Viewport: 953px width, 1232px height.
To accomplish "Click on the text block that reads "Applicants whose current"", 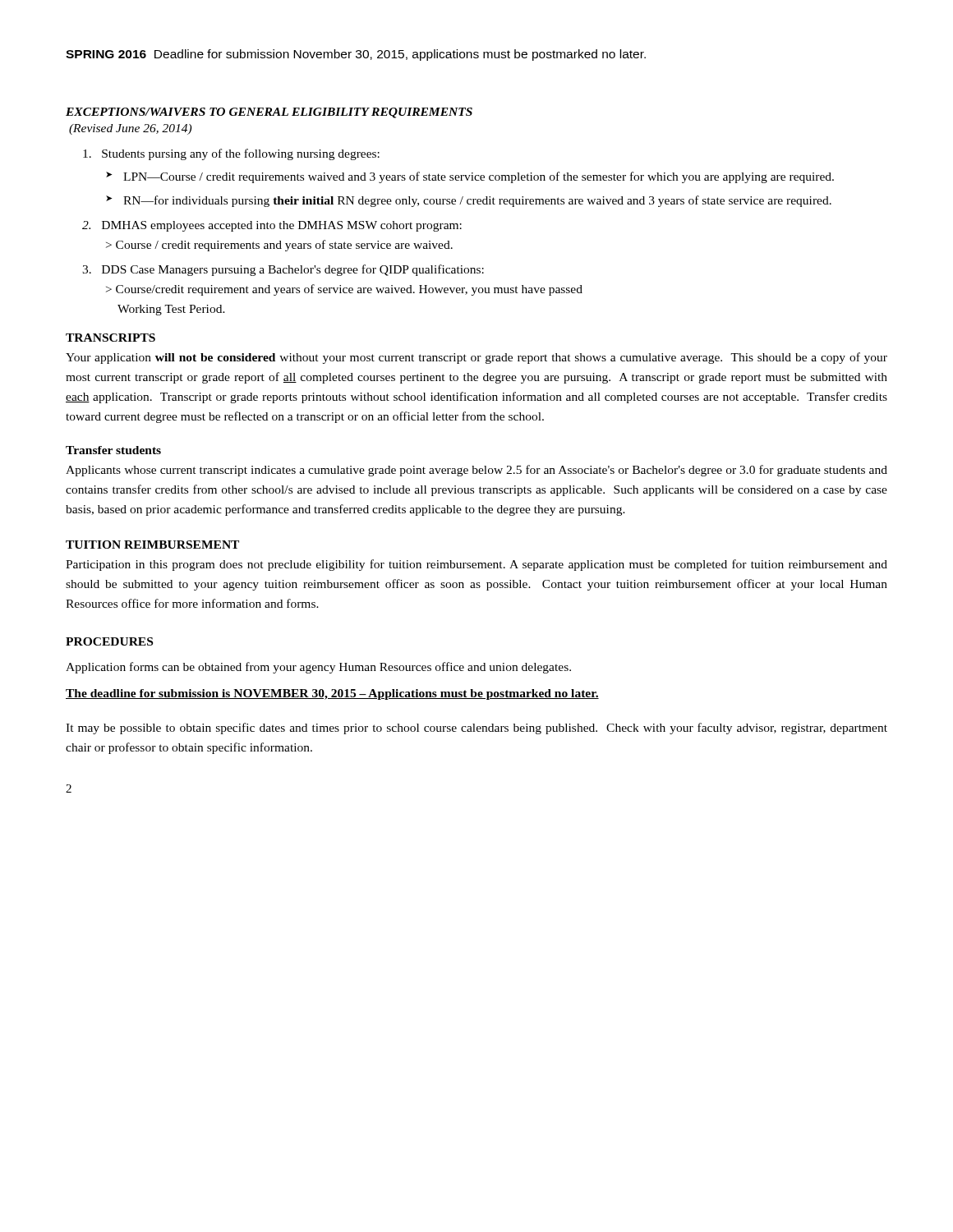I will click(476, 489).
